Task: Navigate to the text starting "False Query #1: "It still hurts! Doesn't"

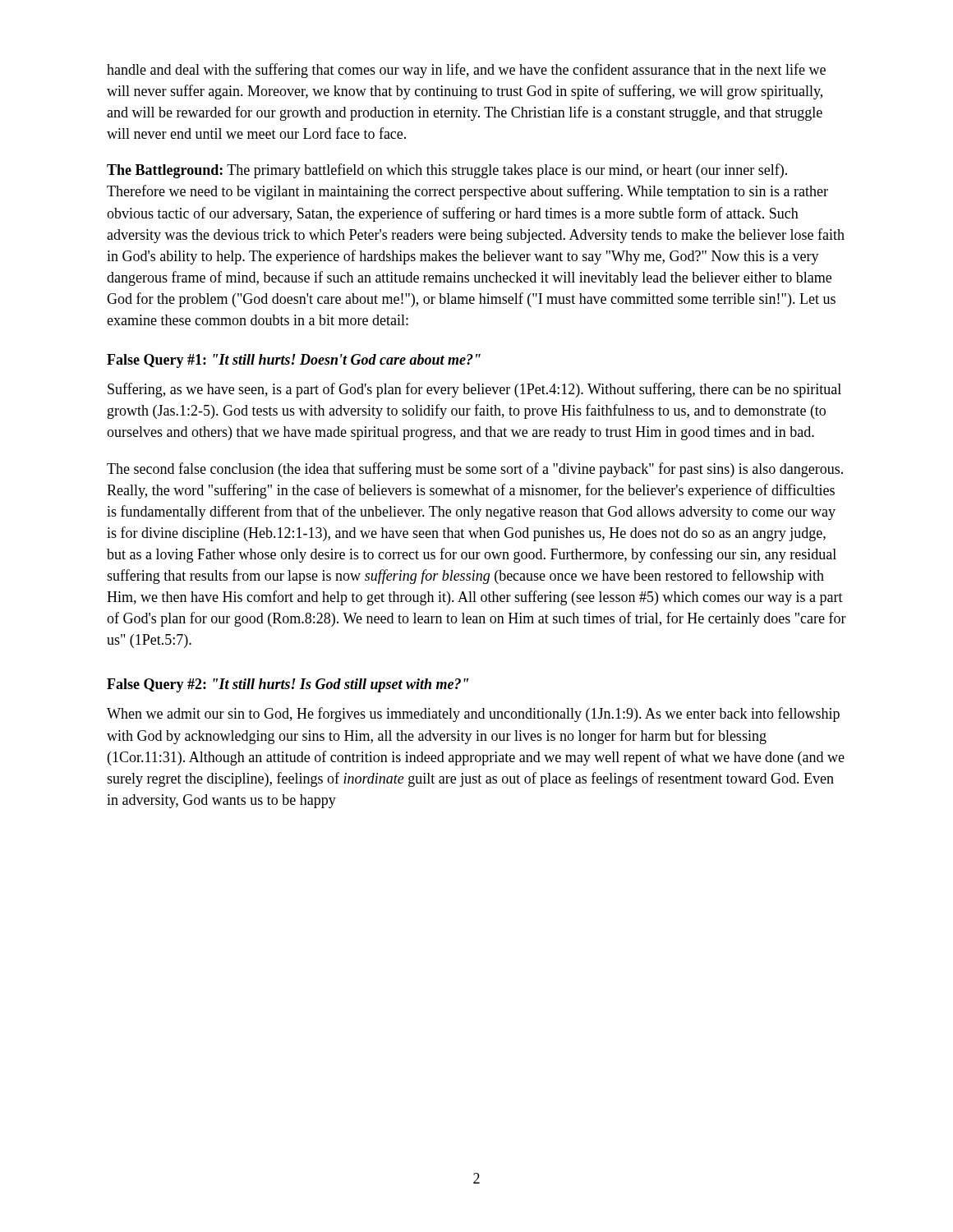Action: [x=294, y=360]
